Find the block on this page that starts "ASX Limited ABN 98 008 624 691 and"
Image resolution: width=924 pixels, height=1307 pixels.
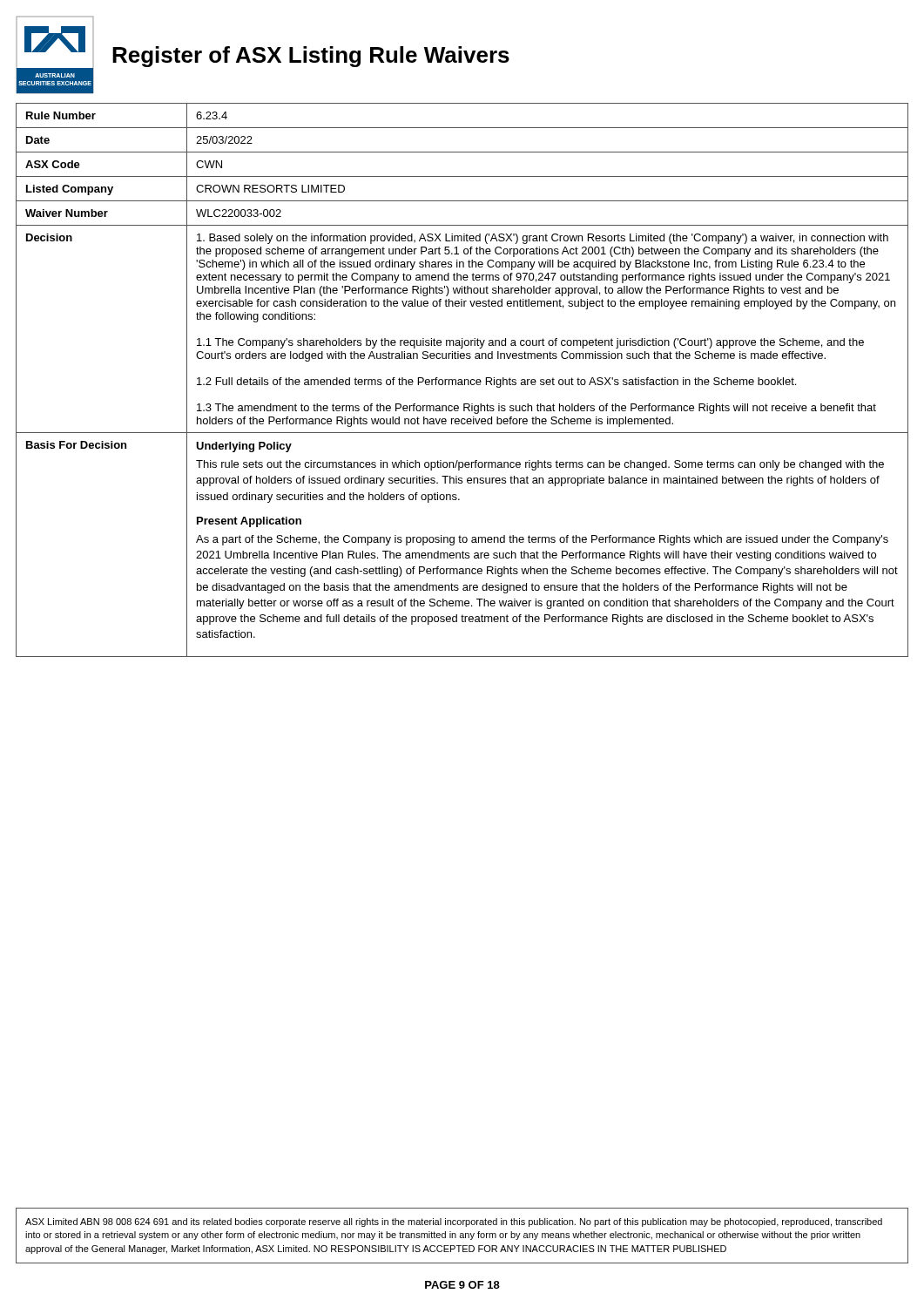tap(454, 1235)
